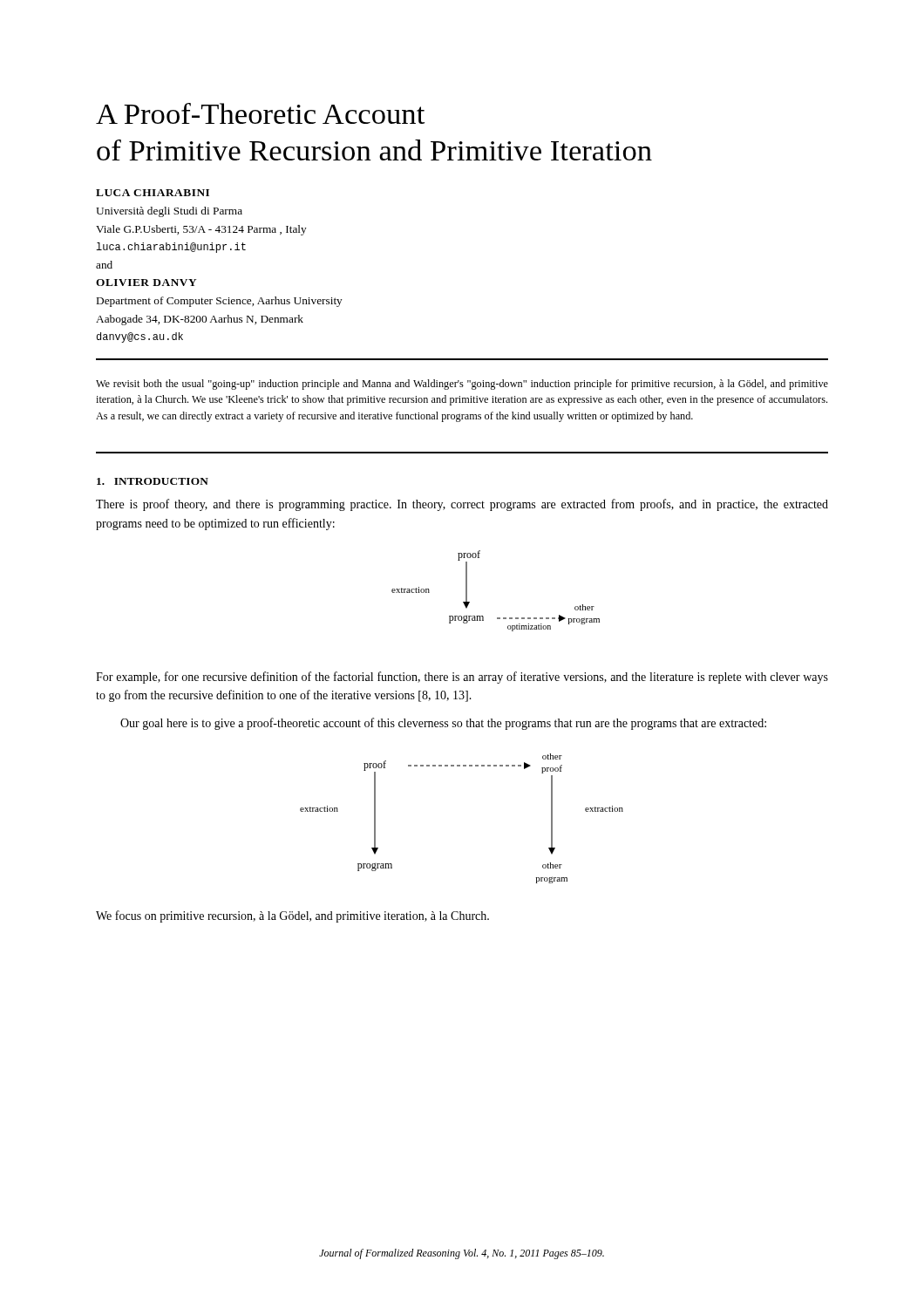Viewport: 924px width, 1308px height.
Task: Locate the text block that says "LUCA CHIARABINI Università degli"
Action: (153, 193)
